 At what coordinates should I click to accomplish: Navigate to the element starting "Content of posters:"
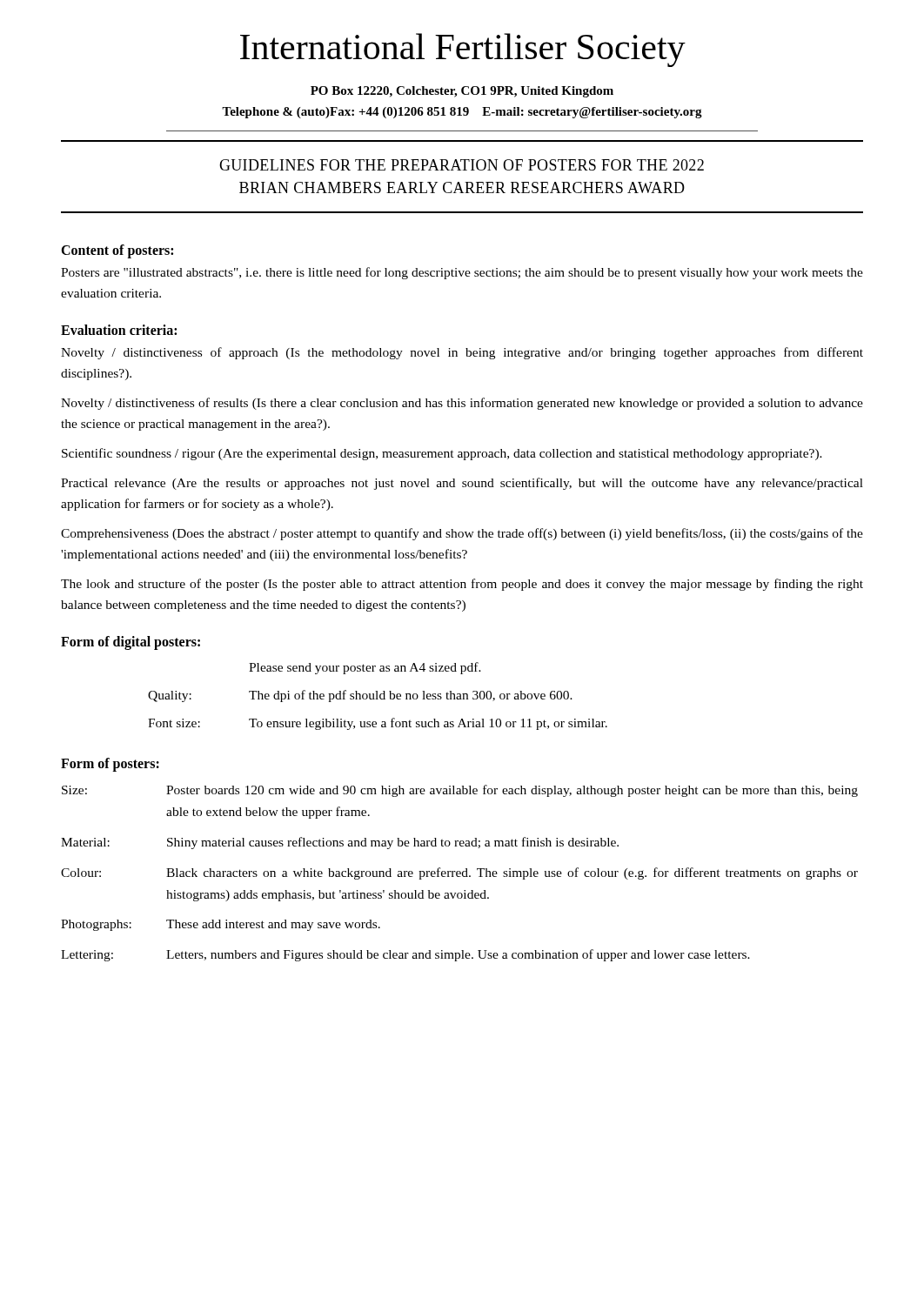click(x=118, y=250)
